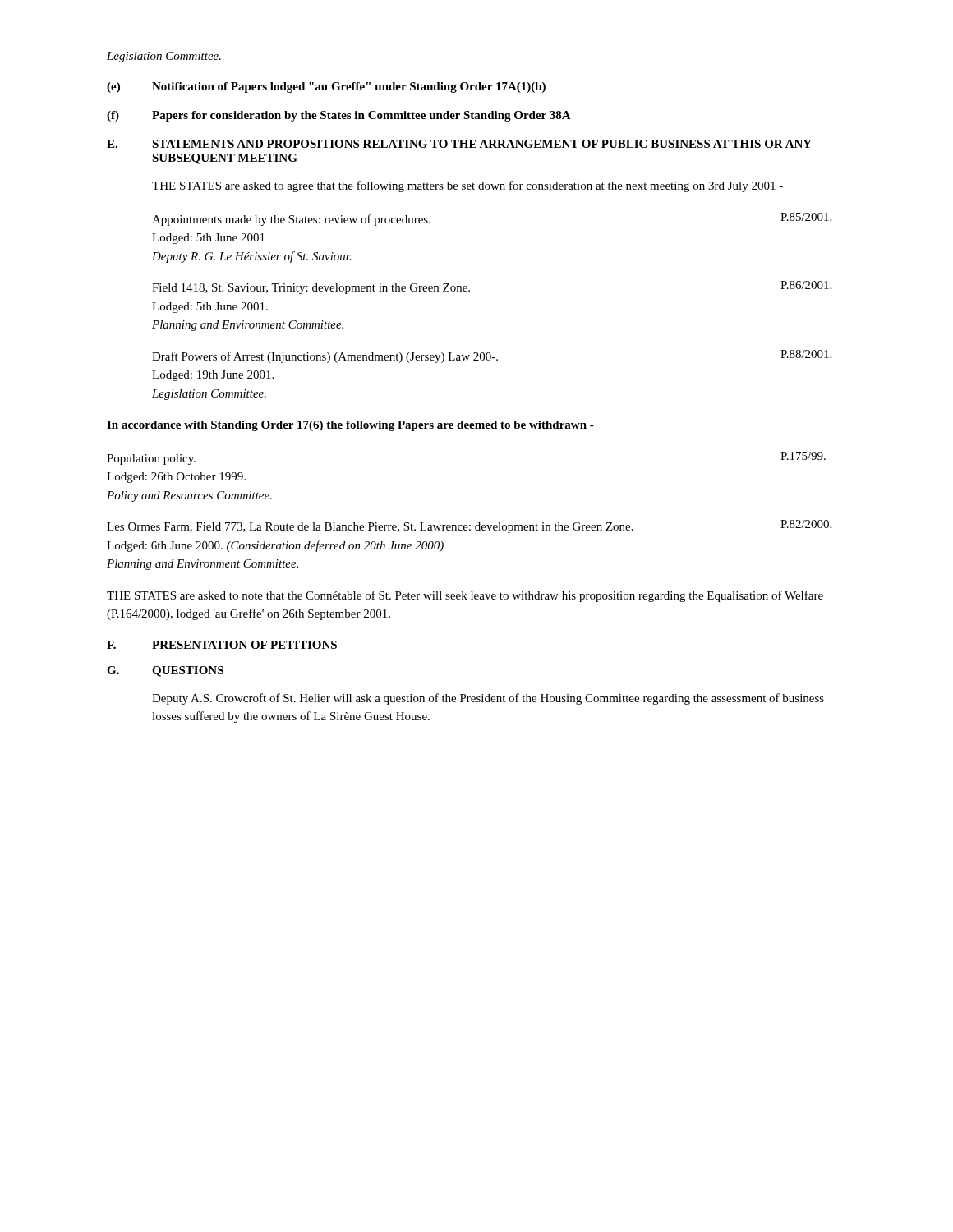Select the passage starting "F. PRESENTATION OF PETITIONS"
The image size is (953, 1232).
click(222, 645)
